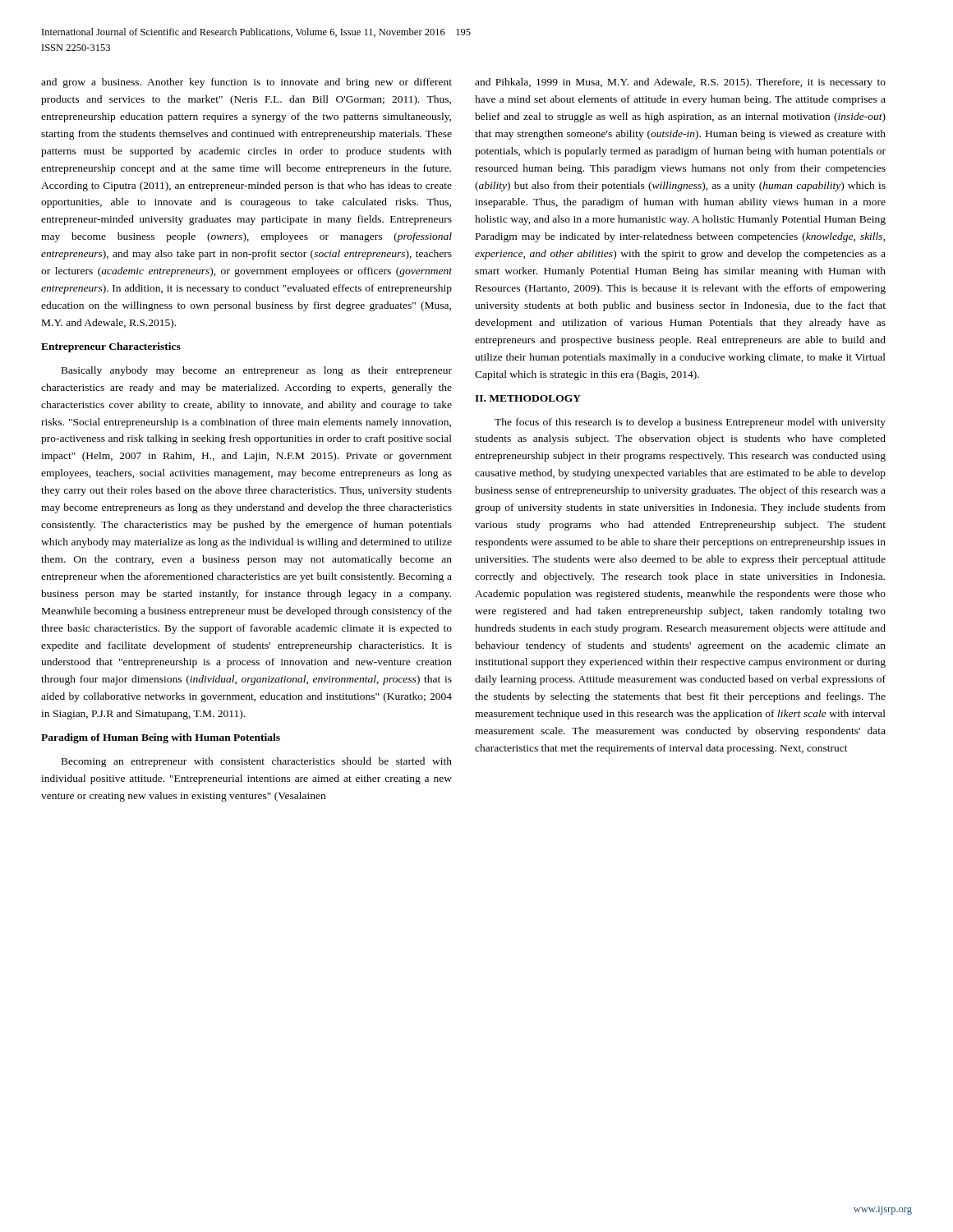Viewport: 953px width, 1232px height.
Task: Locate the section header that reads "Paradigm of Human Being"
Action: (246, 738)
